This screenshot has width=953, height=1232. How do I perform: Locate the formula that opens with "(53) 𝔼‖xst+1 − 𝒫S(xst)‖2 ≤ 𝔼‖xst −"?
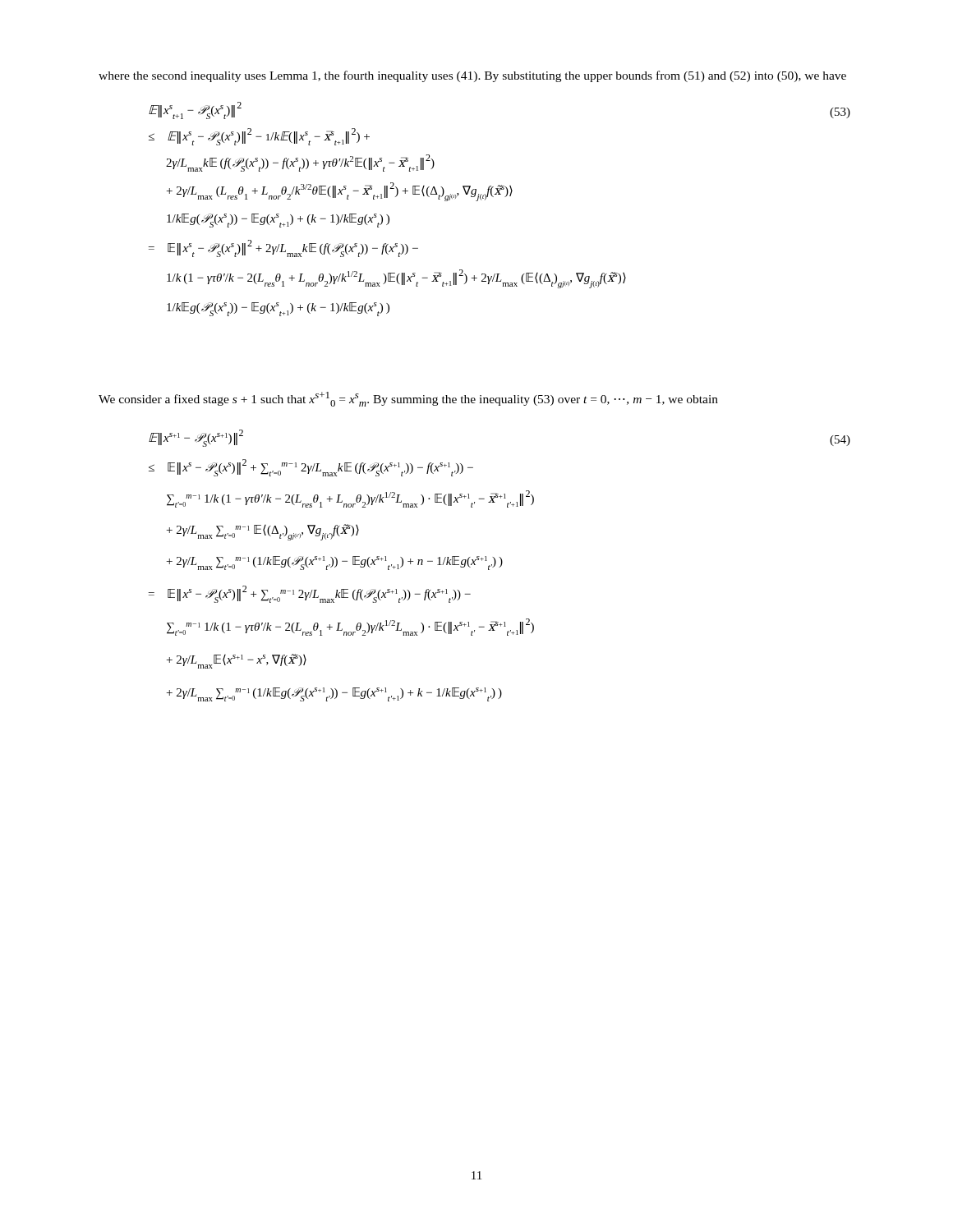(x=204, y=110)
